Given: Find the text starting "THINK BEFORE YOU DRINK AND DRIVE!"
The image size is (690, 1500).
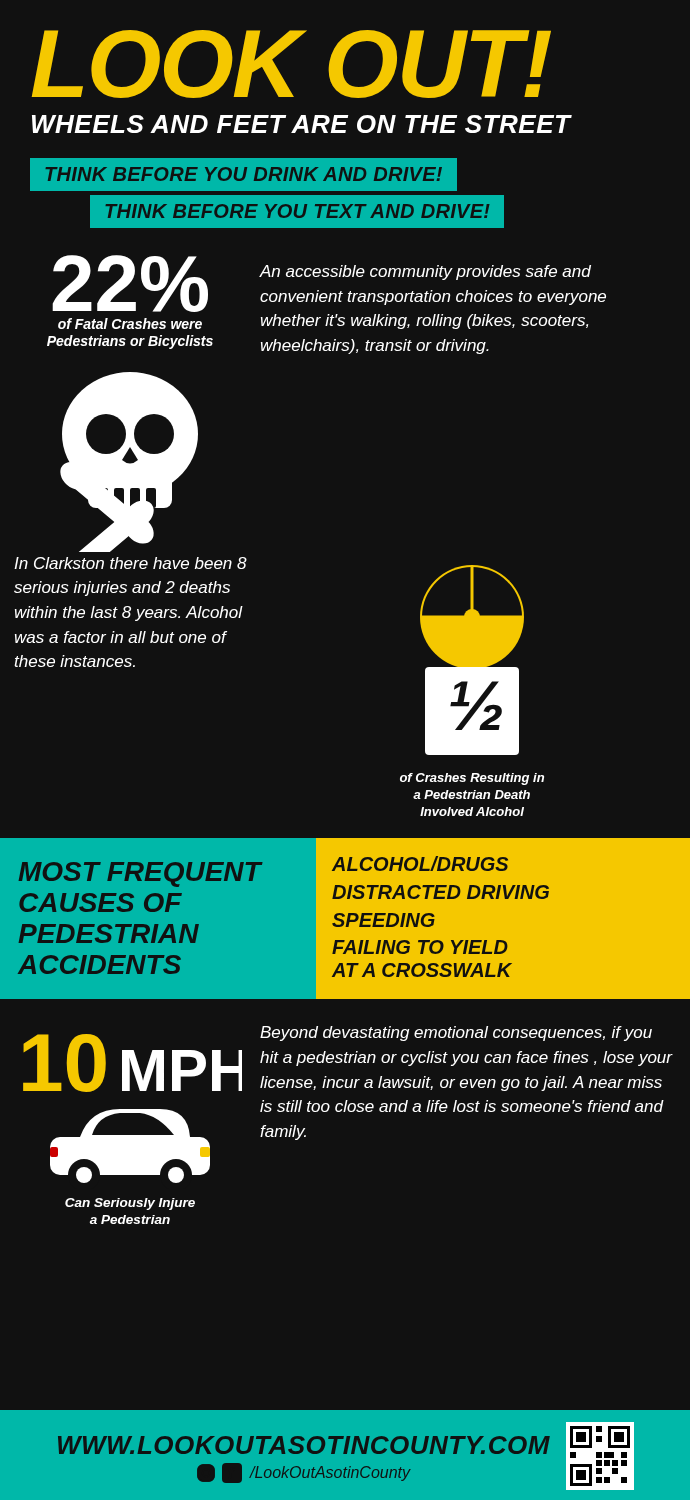Looking at the screenshot, I should pos(267,193).
